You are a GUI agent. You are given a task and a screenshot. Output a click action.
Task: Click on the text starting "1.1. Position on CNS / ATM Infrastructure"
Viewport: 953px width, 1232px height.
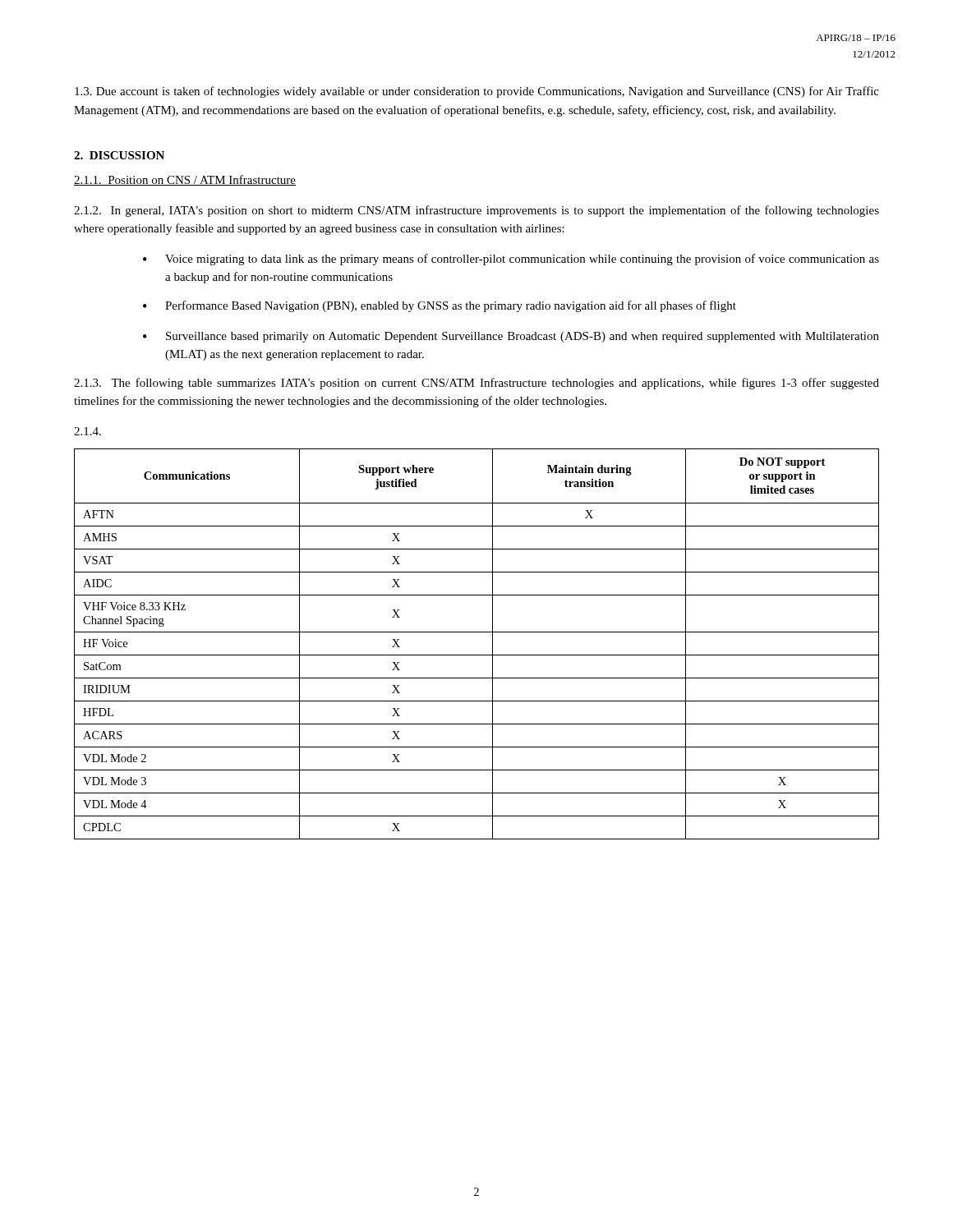[185, 180]
